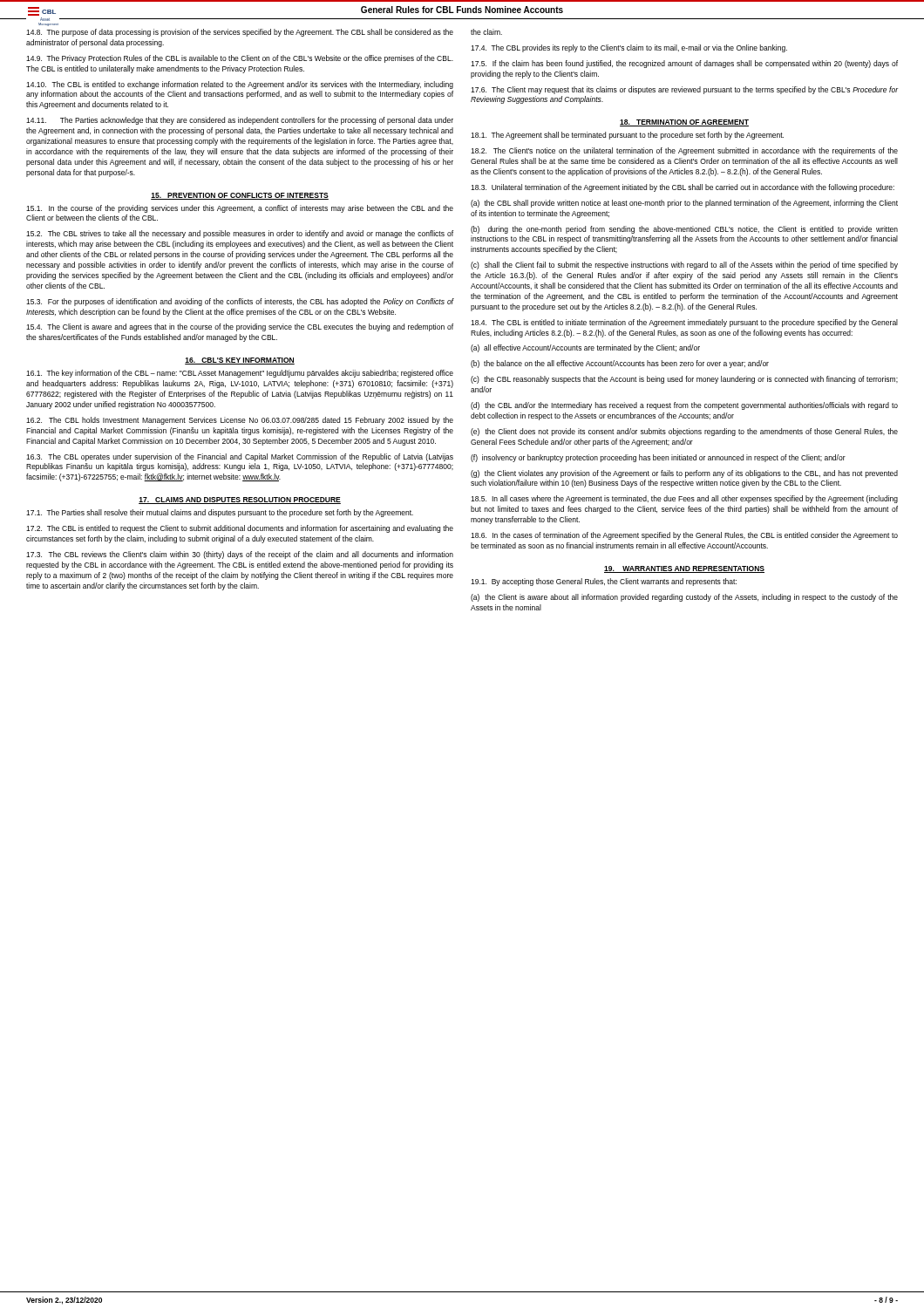The image size is (924, 1308).
Task: Locate the block of text that opens with "(a) the CBL shall provide written notice"
Action: 684,209
